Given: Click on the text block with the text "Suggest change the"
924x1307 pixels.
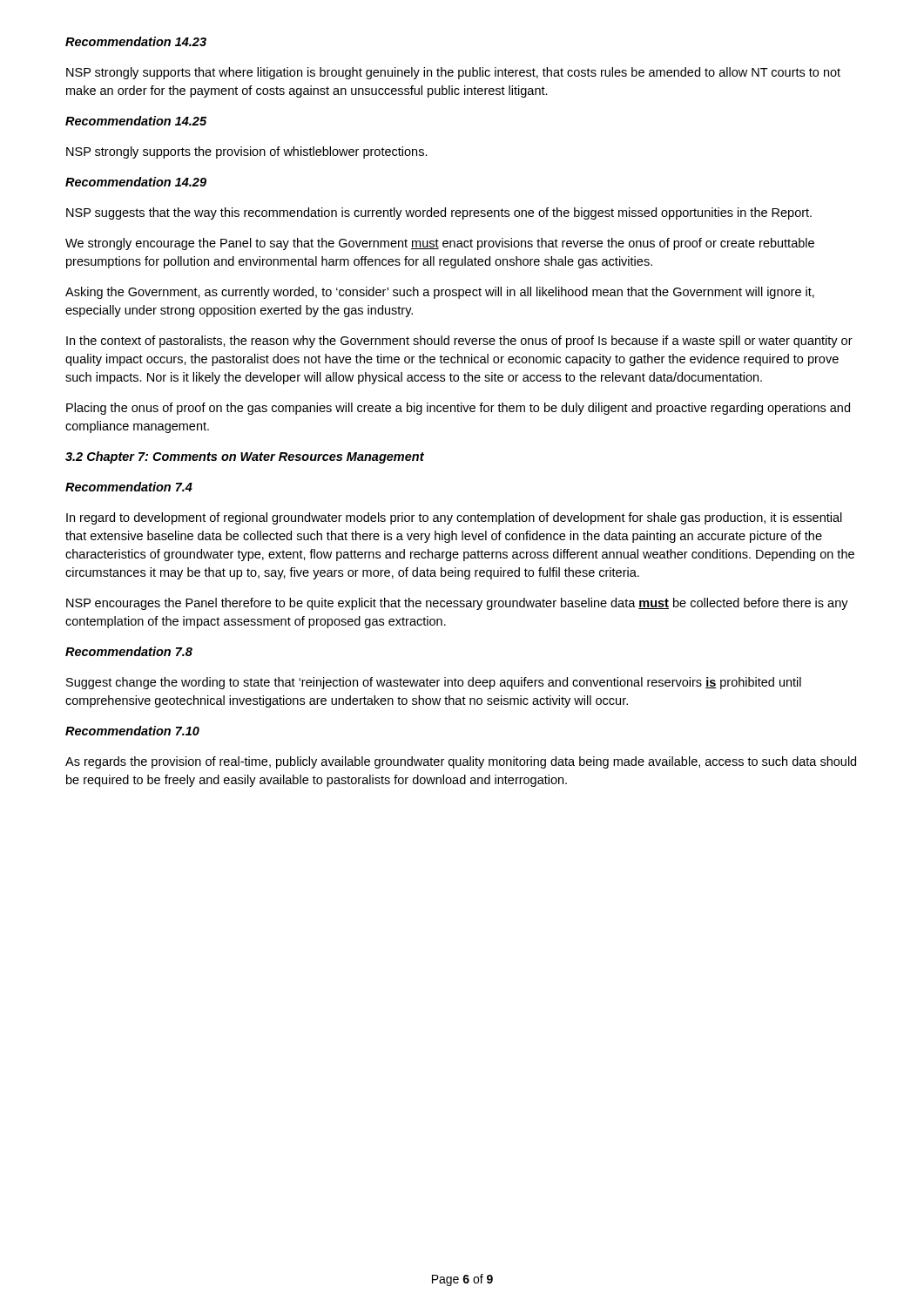Looking at the screenshot, I should pyautogui.click(x=462, y=692).
